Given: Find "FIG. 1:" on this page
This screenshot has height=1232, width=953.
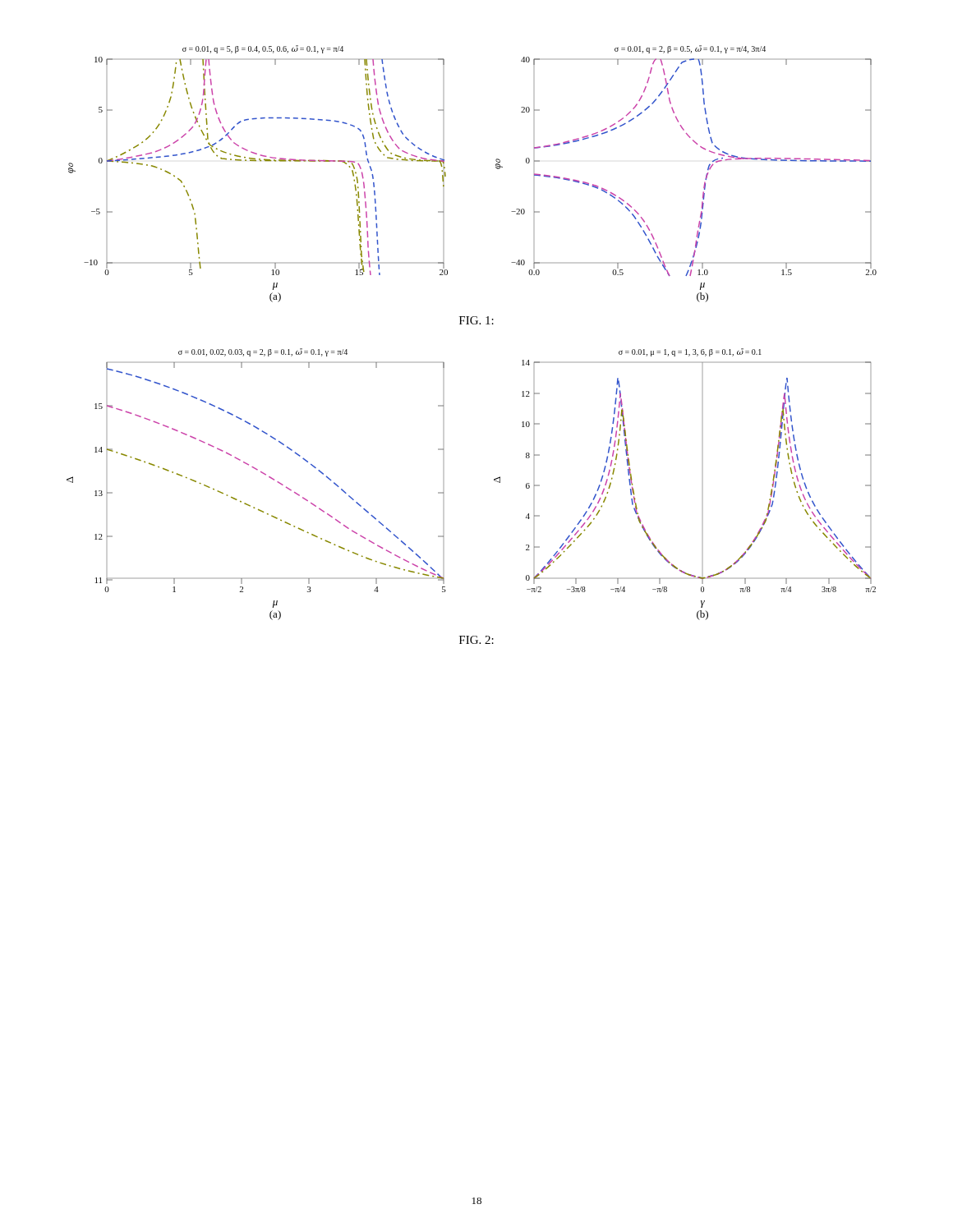Looking at the screenshot, I should coord(476,320).
